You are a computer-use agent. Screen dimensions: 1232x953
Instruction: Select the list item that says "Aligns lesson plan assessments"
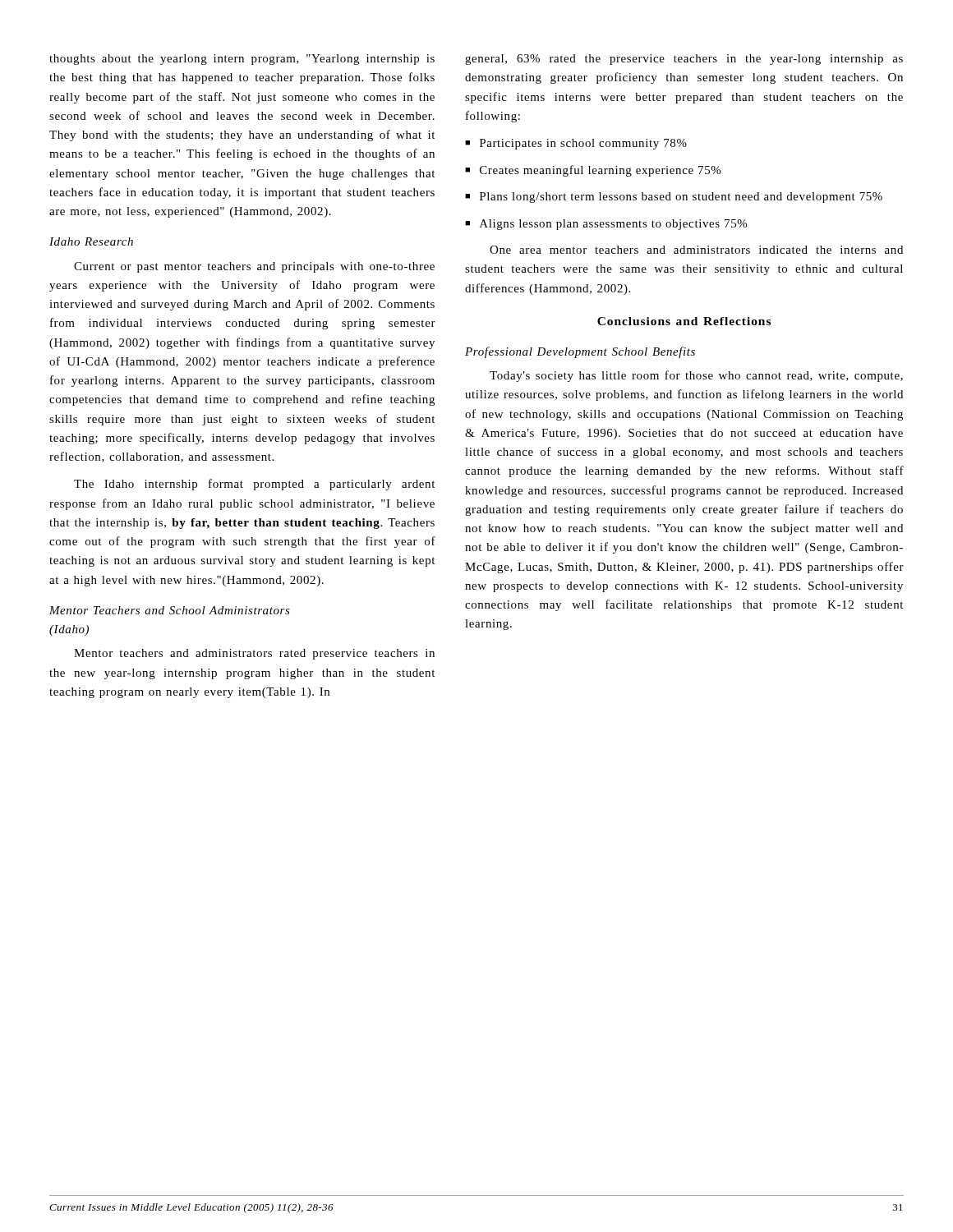(x=684, y=223)
